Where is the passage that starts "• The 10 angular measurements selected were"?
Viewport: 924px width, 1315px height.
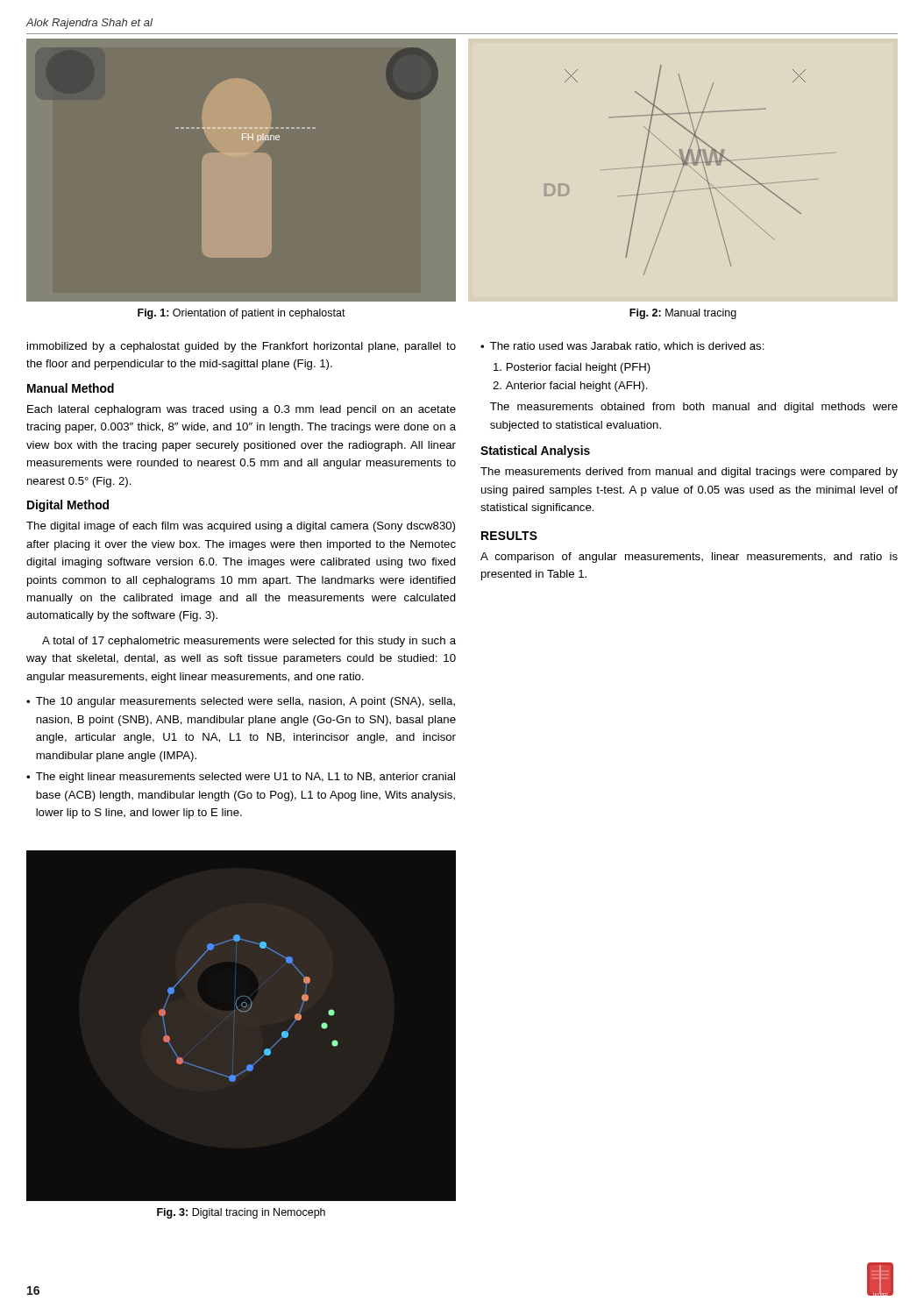(241, 729)
